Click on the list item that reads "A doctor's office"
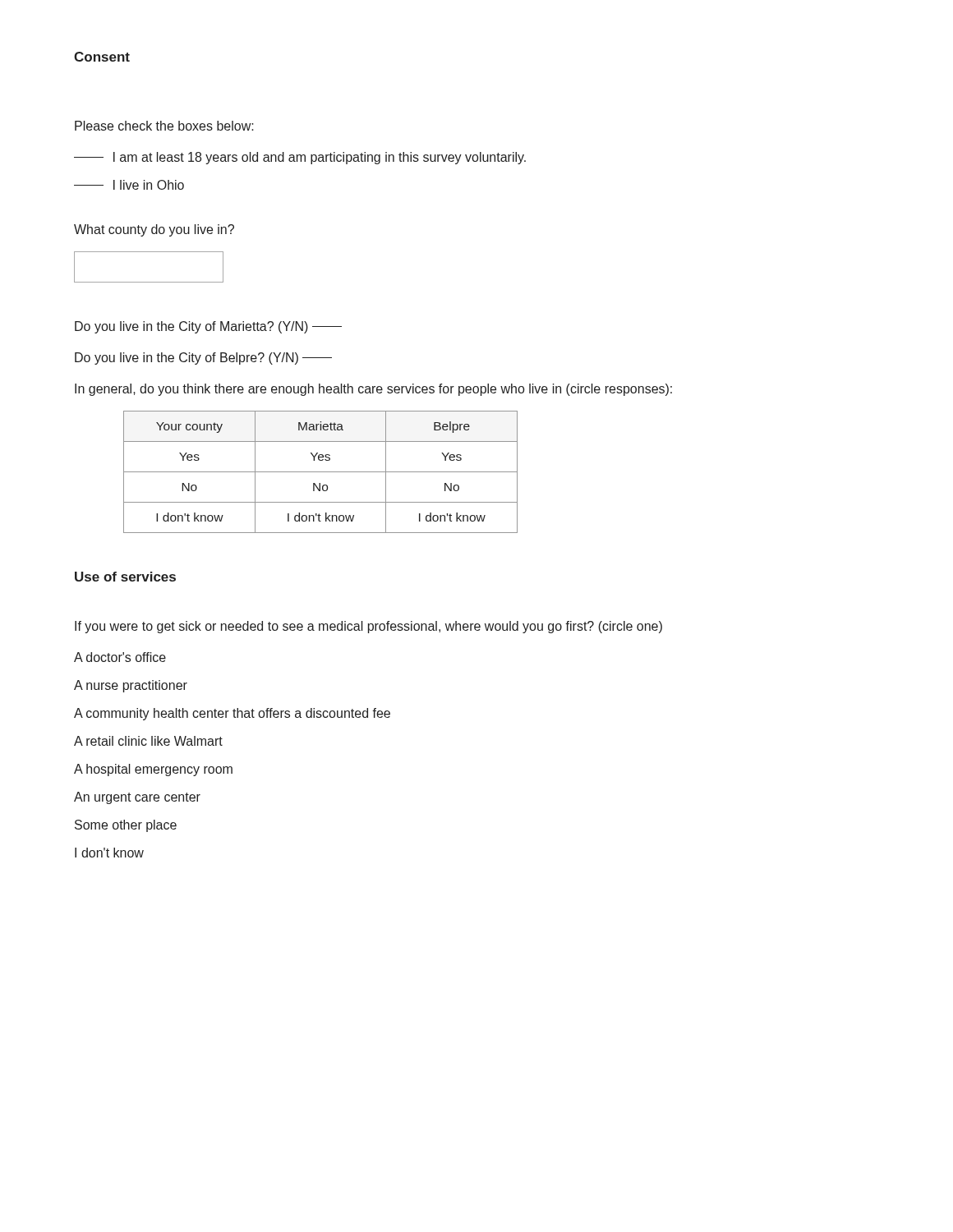 [120, 657]
